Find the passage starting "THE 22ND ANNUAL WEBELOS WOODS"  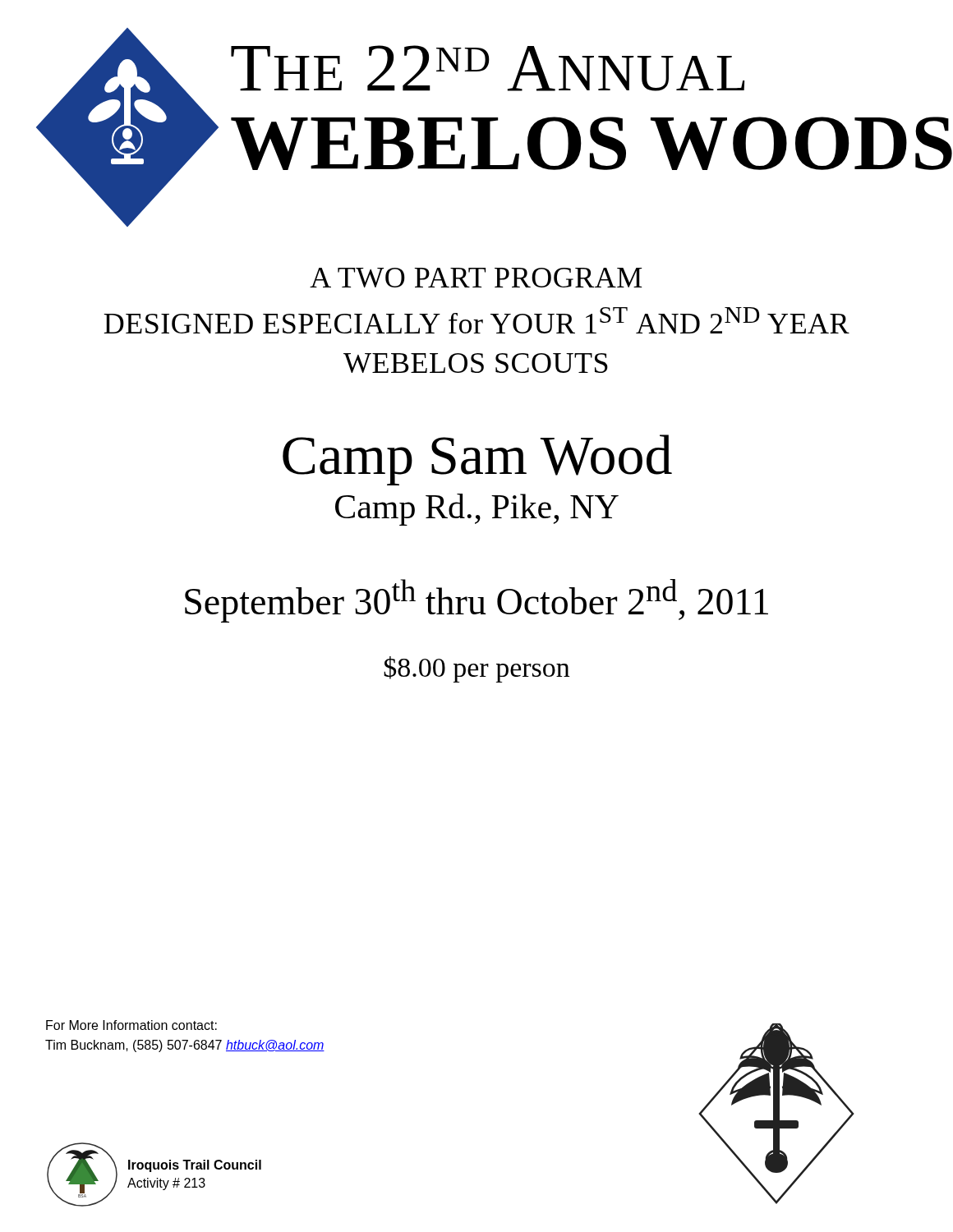(592, 106)
